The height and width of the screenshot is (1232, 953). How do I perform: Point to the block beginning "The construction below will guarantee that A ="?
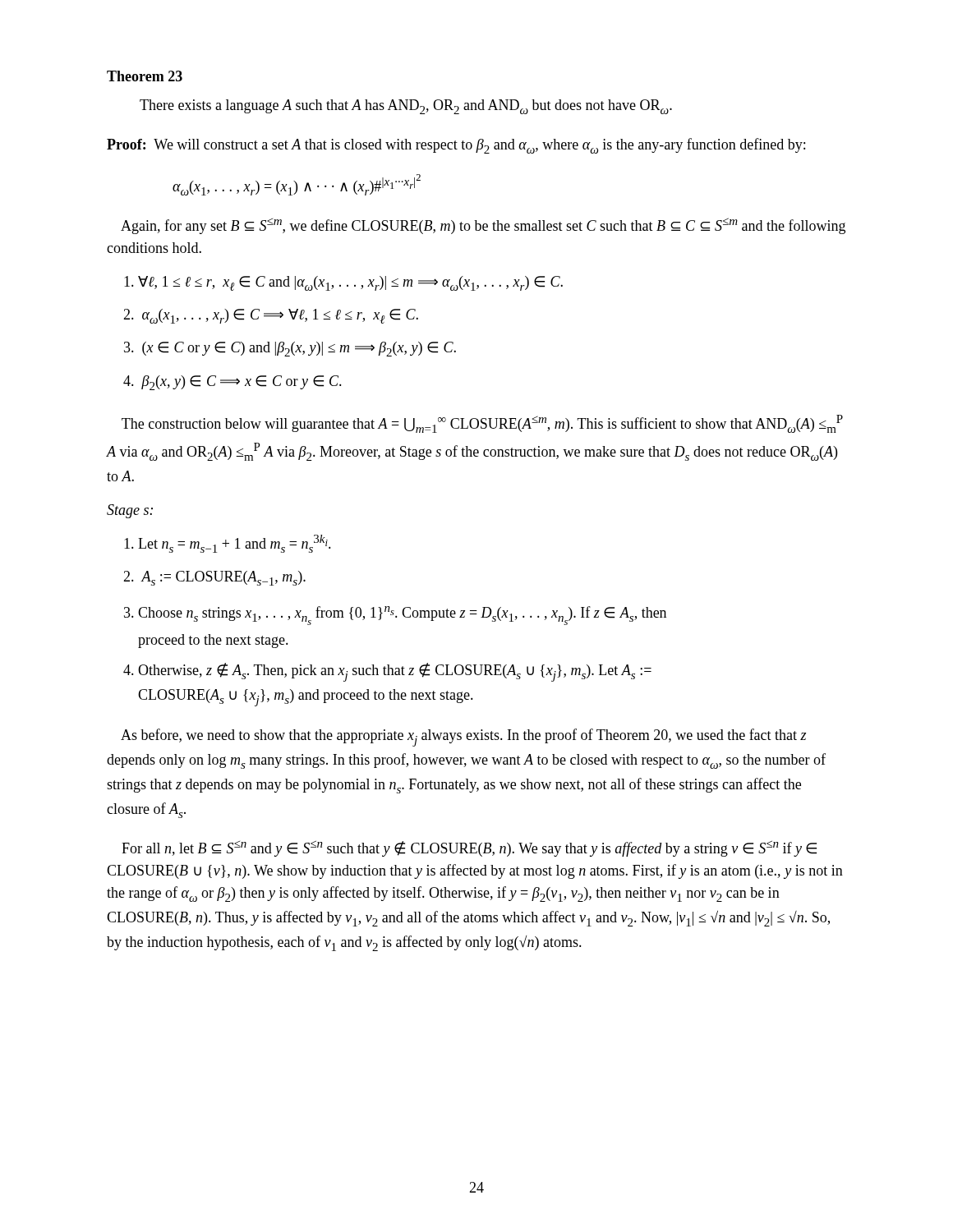point(475,448)
